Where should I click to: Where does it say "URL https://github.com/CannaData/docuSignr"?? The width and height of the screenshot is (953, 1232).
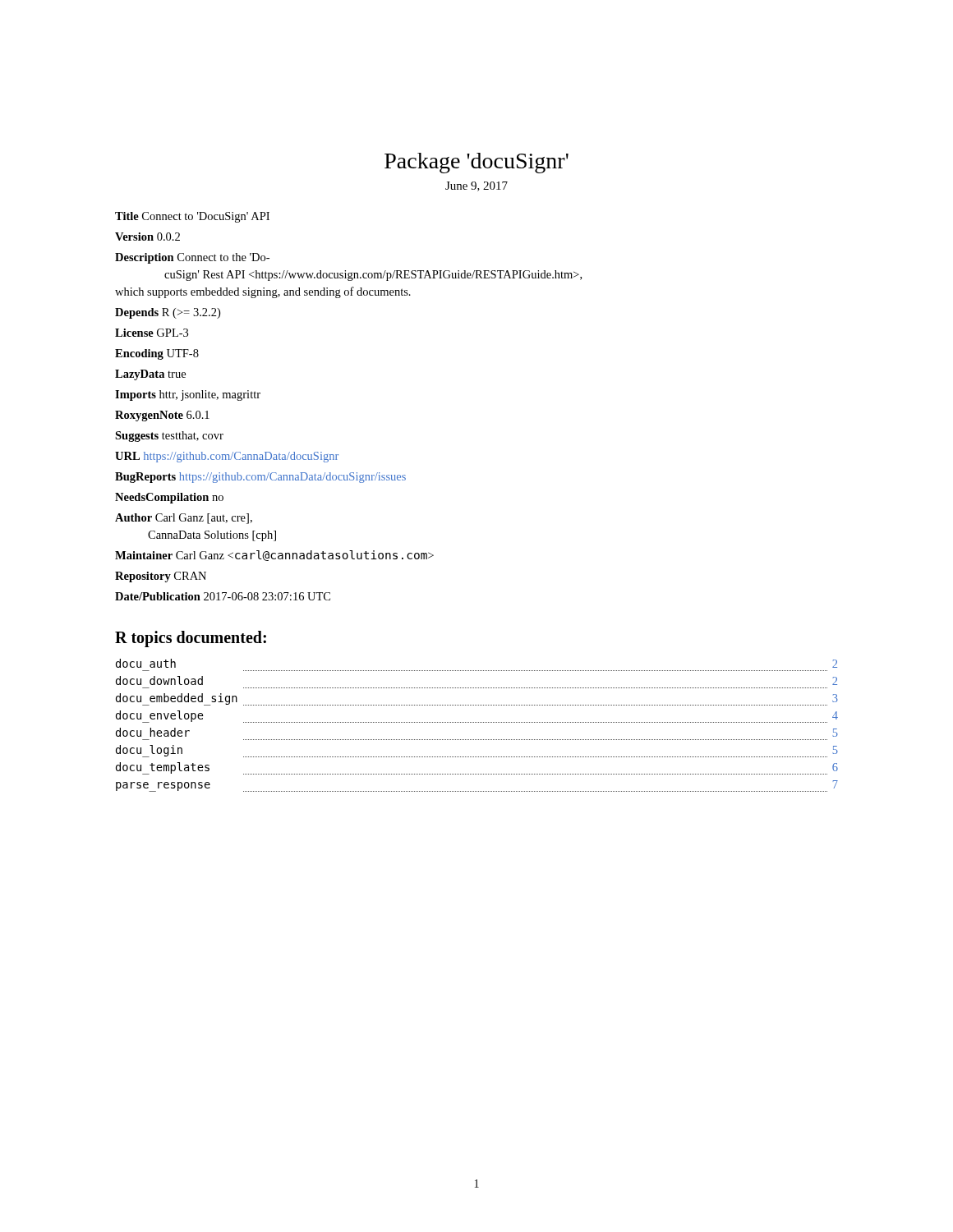click(227, 456)
